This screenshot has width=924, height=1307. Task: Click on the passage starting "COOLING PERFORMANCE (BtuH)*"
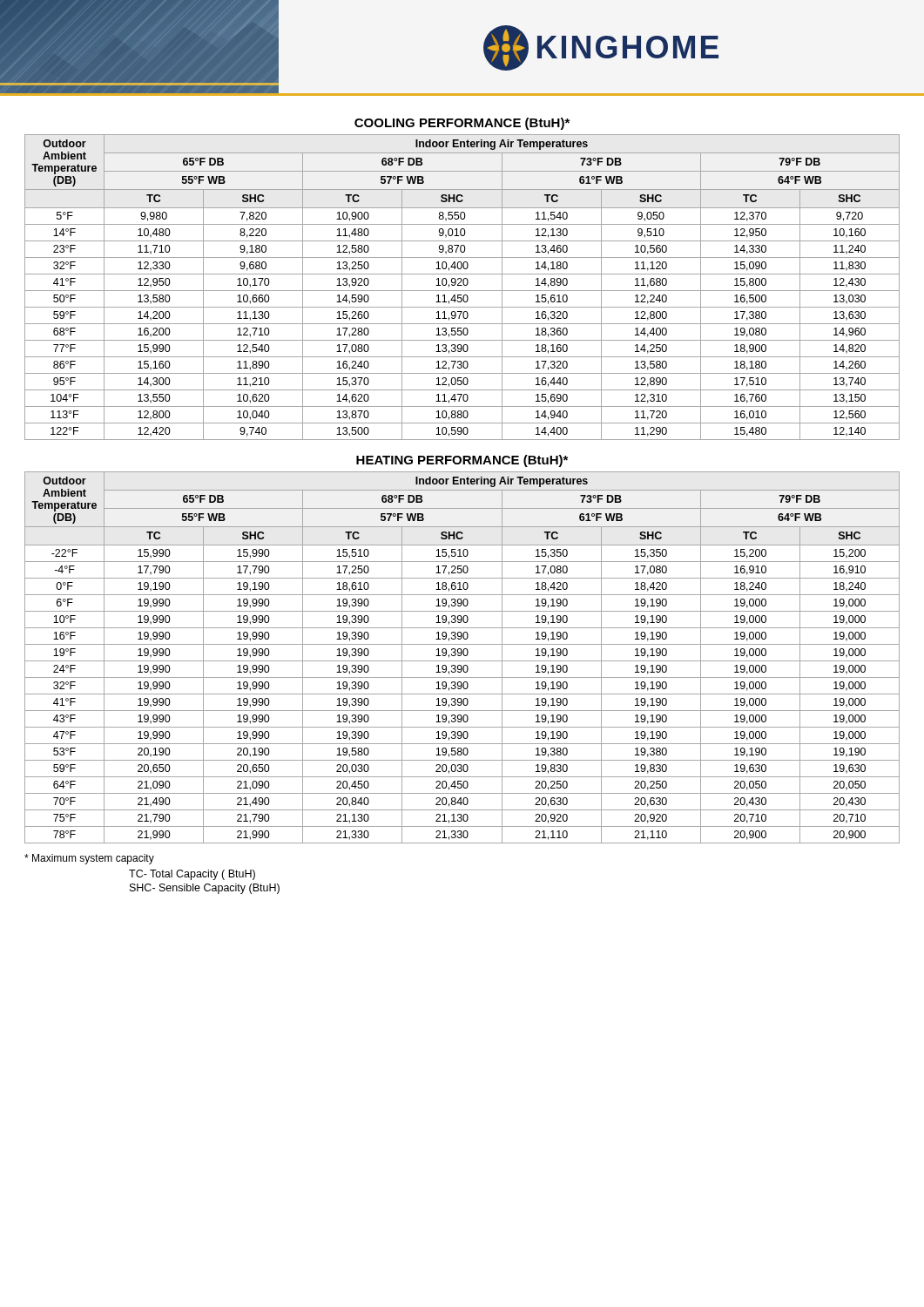tap(462, 122)
